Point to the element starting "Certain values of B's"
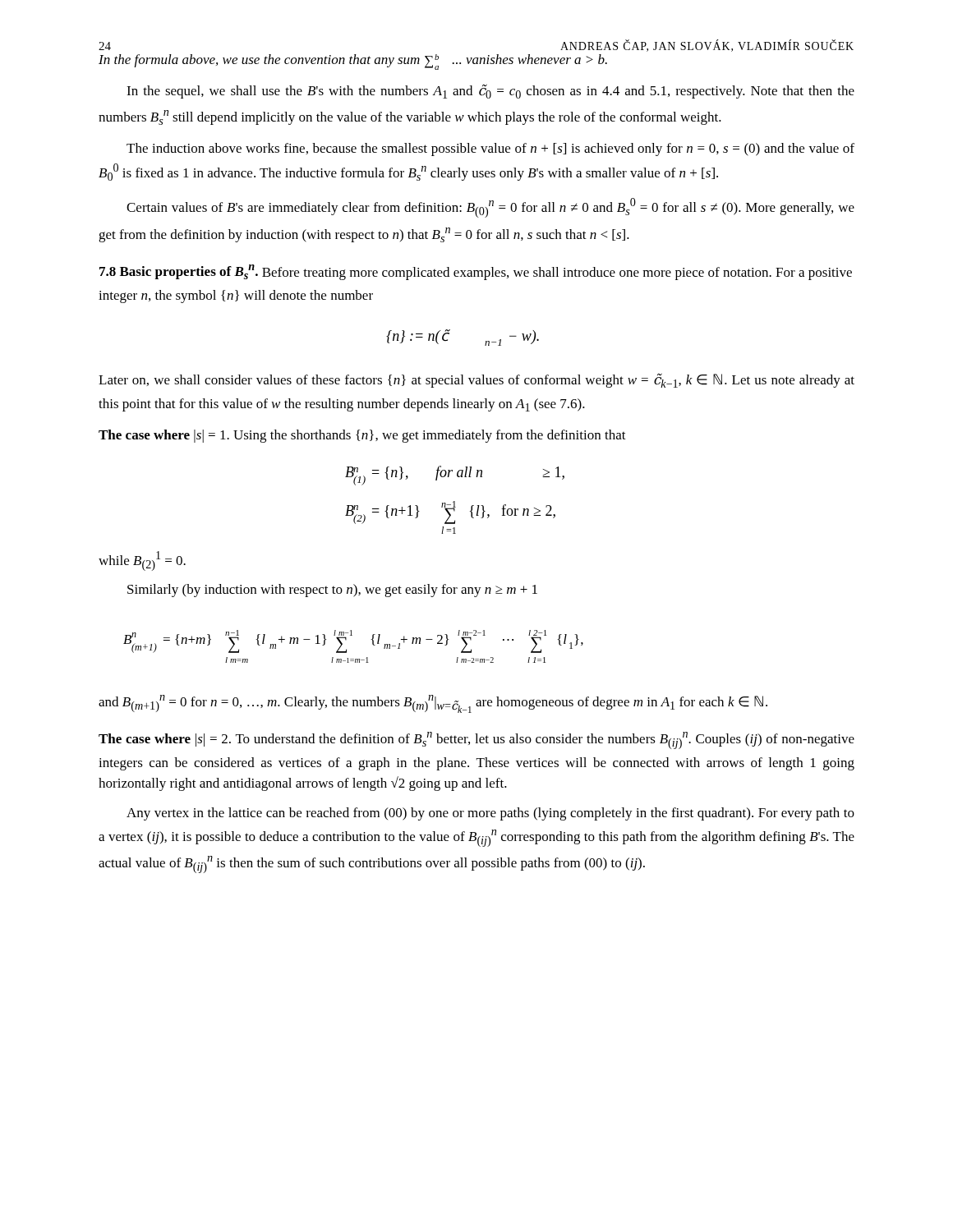This screenshot has height=1232, width=953. click(476, 220)
